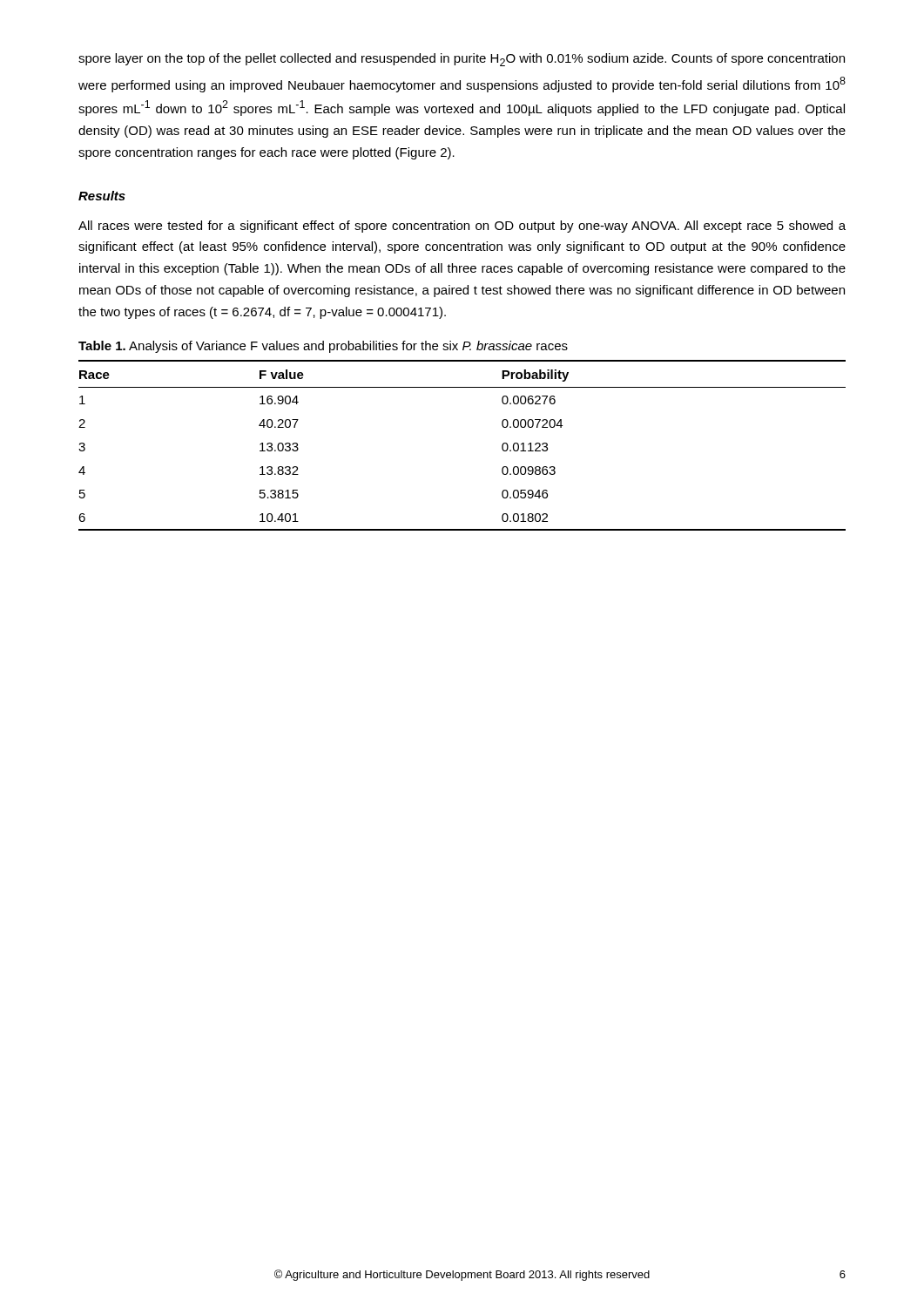Select a section header
Screen dimensions: 1307x924
(x=102, y=195)
